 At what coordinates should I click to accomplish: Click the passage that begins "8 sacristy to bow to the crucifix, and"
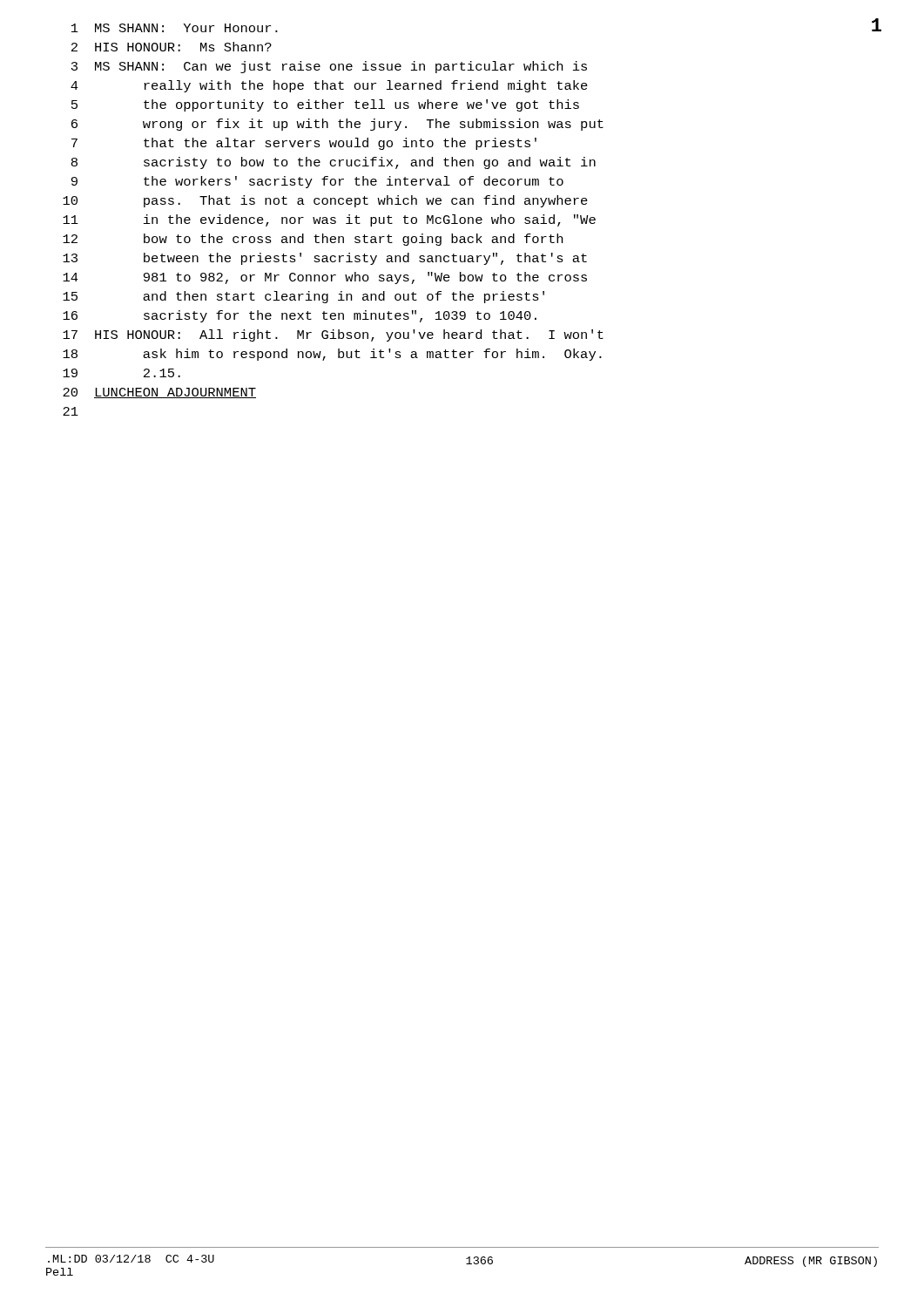(x=462, y=163)
